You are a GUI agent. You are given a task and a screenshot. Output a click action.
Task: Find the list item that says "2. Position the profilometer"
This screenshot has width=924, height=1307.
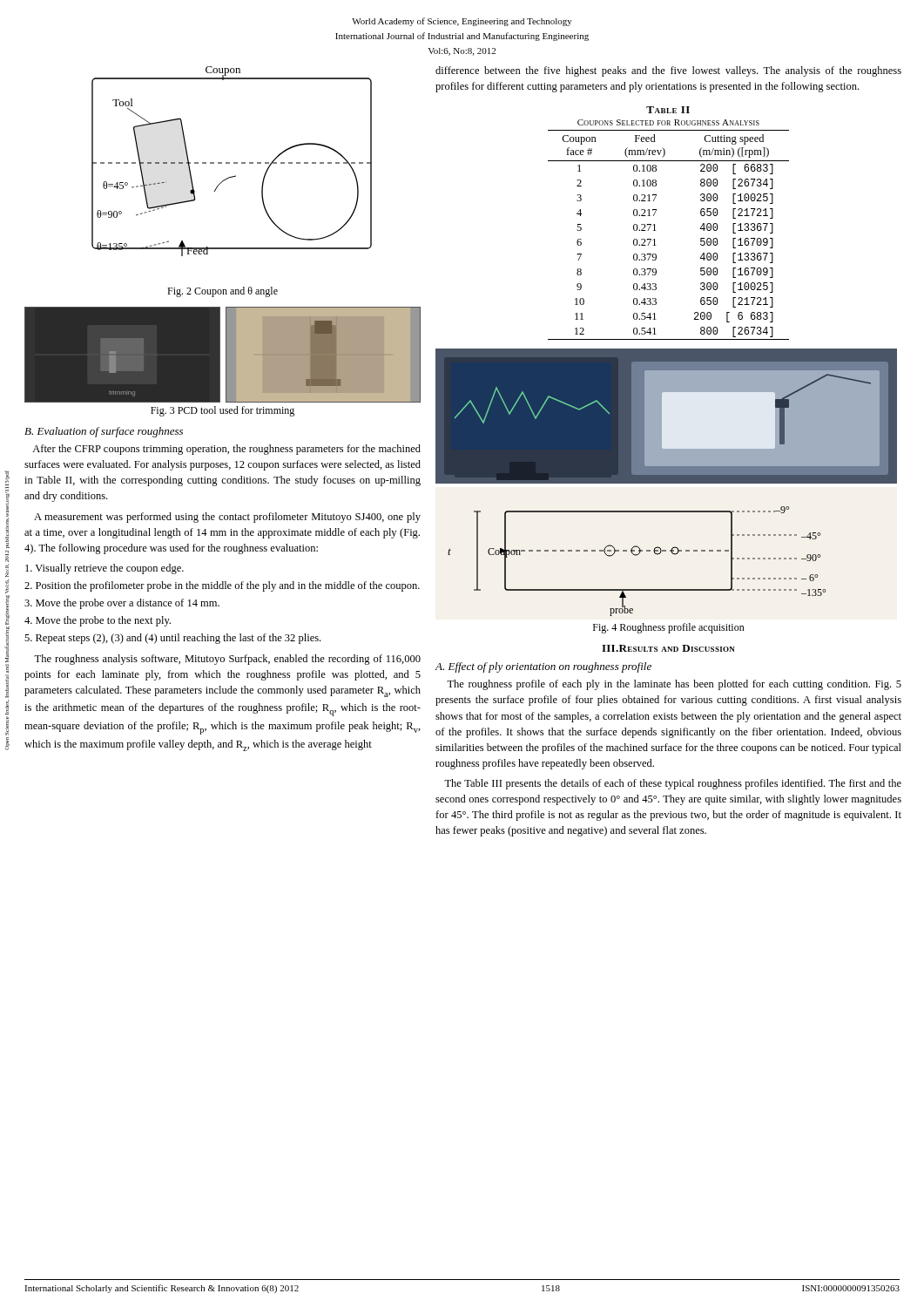point(222,586)
